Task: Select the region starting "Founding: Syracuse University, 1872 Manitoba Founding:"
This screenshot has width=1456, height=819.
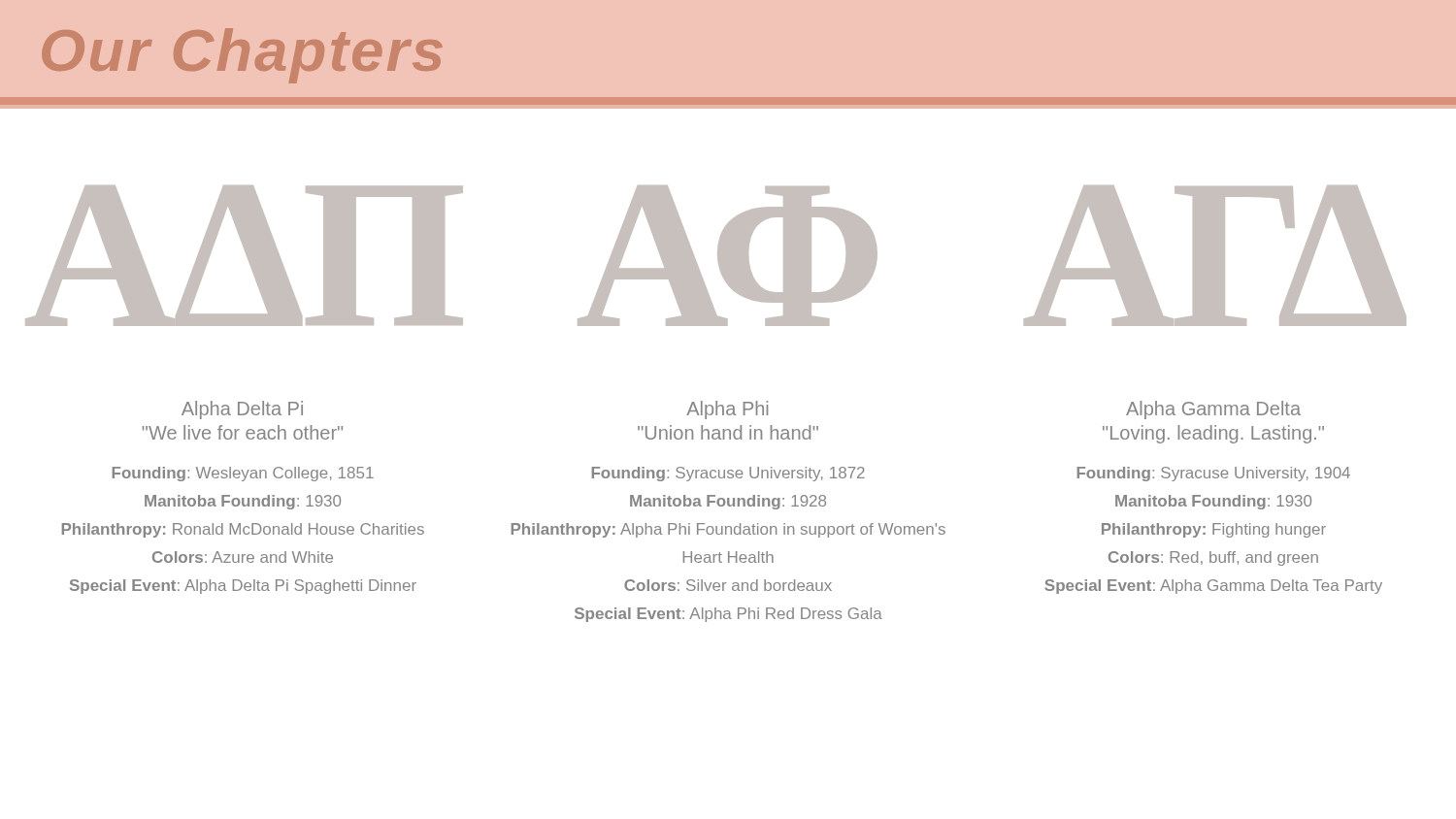Action: 728,543
